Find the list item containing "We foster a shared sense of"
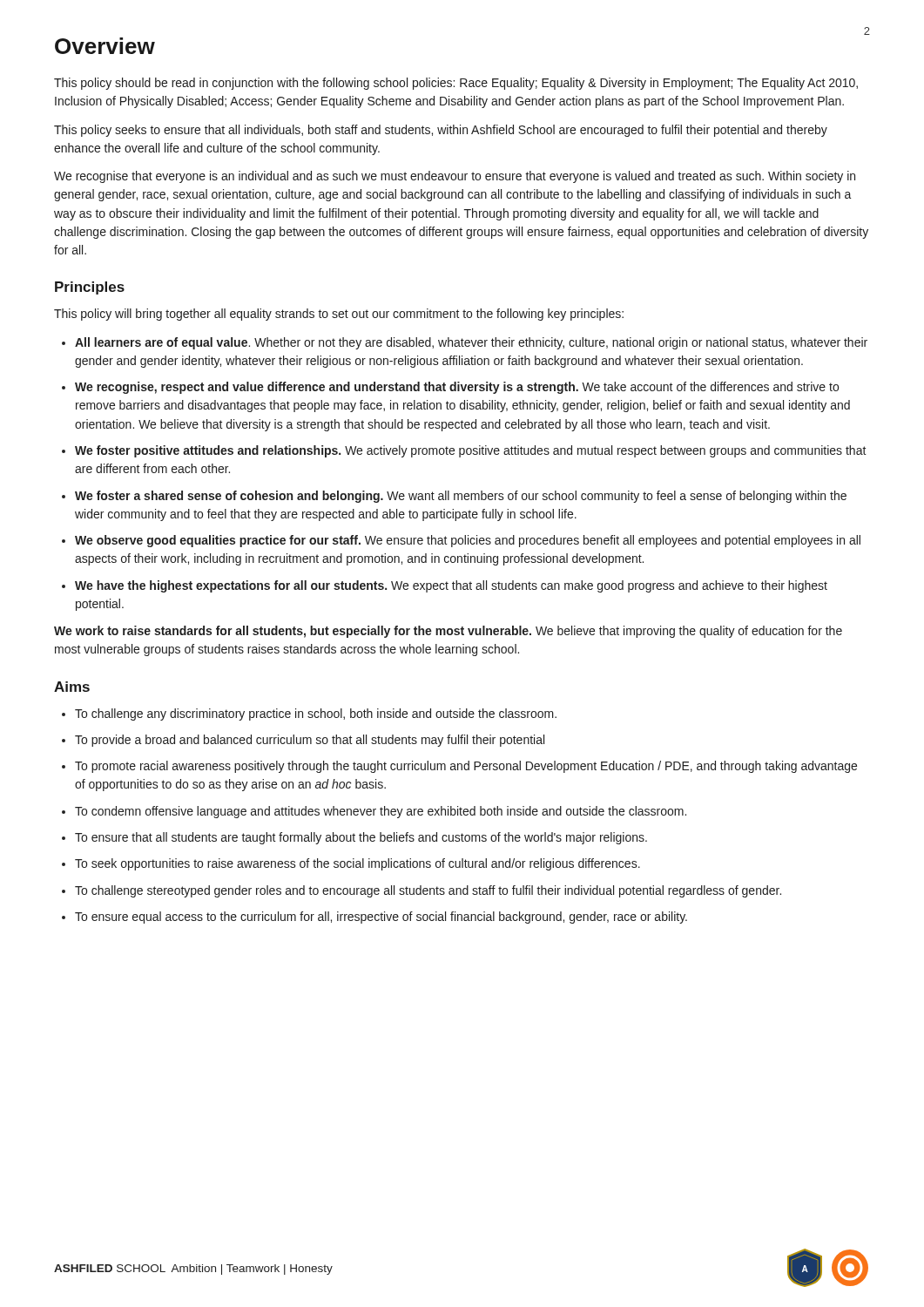The width and height of the screenshot is (924, 1307). pyautogui.click(x=472, y=505)
